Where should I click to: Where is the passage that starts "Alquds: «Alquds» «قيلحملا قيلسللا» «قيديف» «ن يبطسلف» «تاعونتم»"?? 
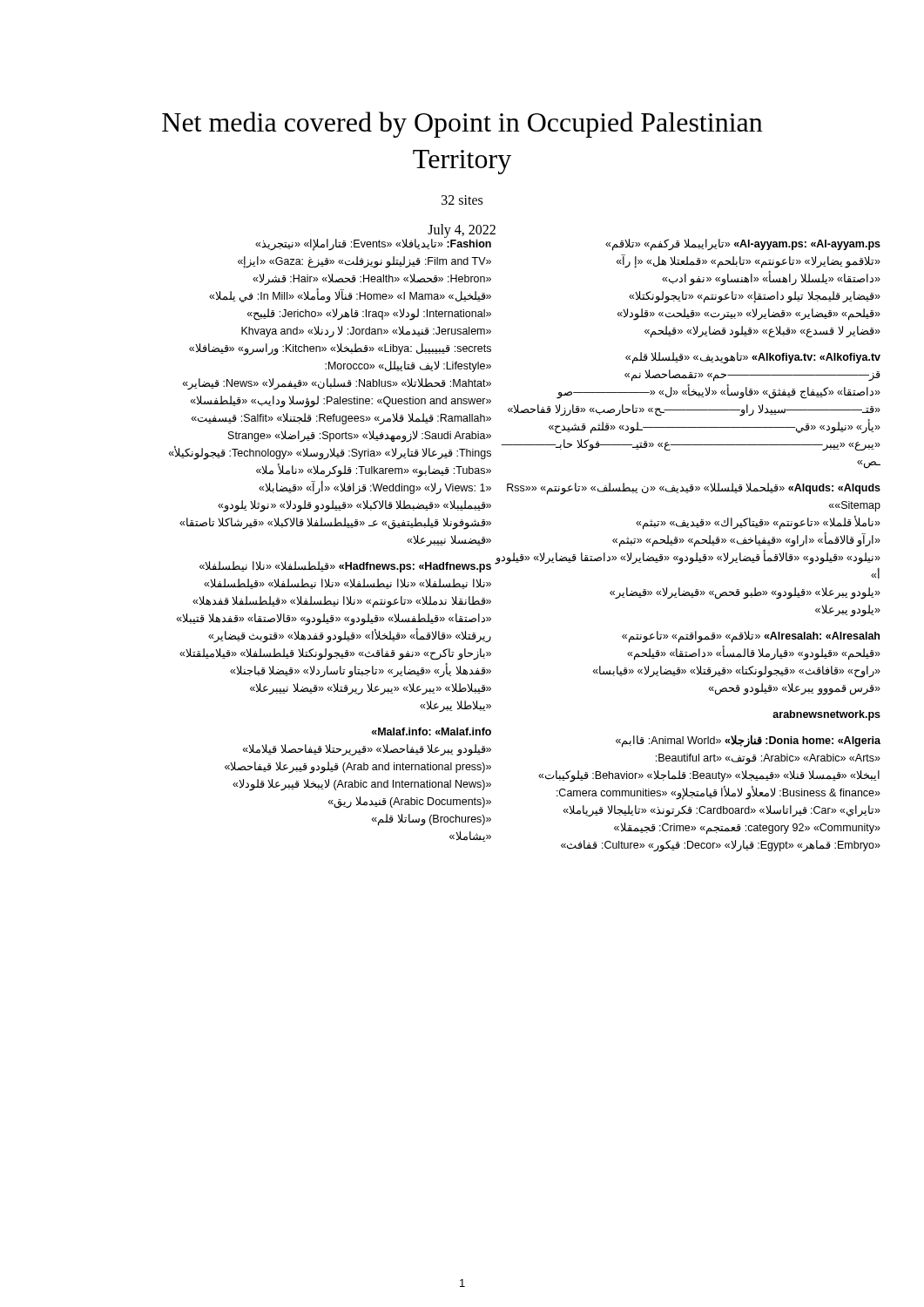(688, 549)
